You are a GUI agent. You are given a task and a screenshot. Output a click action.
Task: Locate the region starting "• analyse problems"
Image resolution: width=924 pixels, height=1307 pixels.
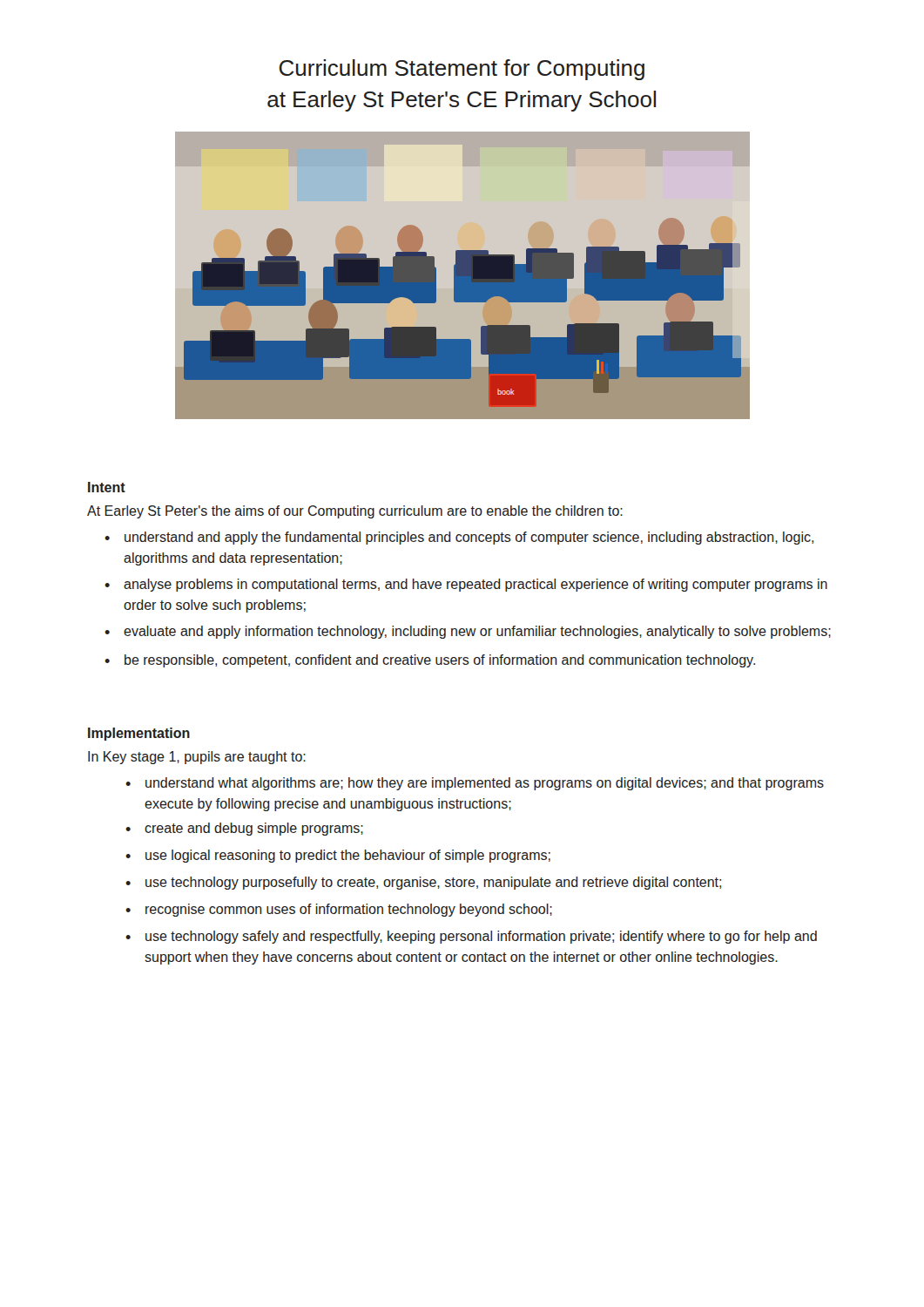[471, 595]
